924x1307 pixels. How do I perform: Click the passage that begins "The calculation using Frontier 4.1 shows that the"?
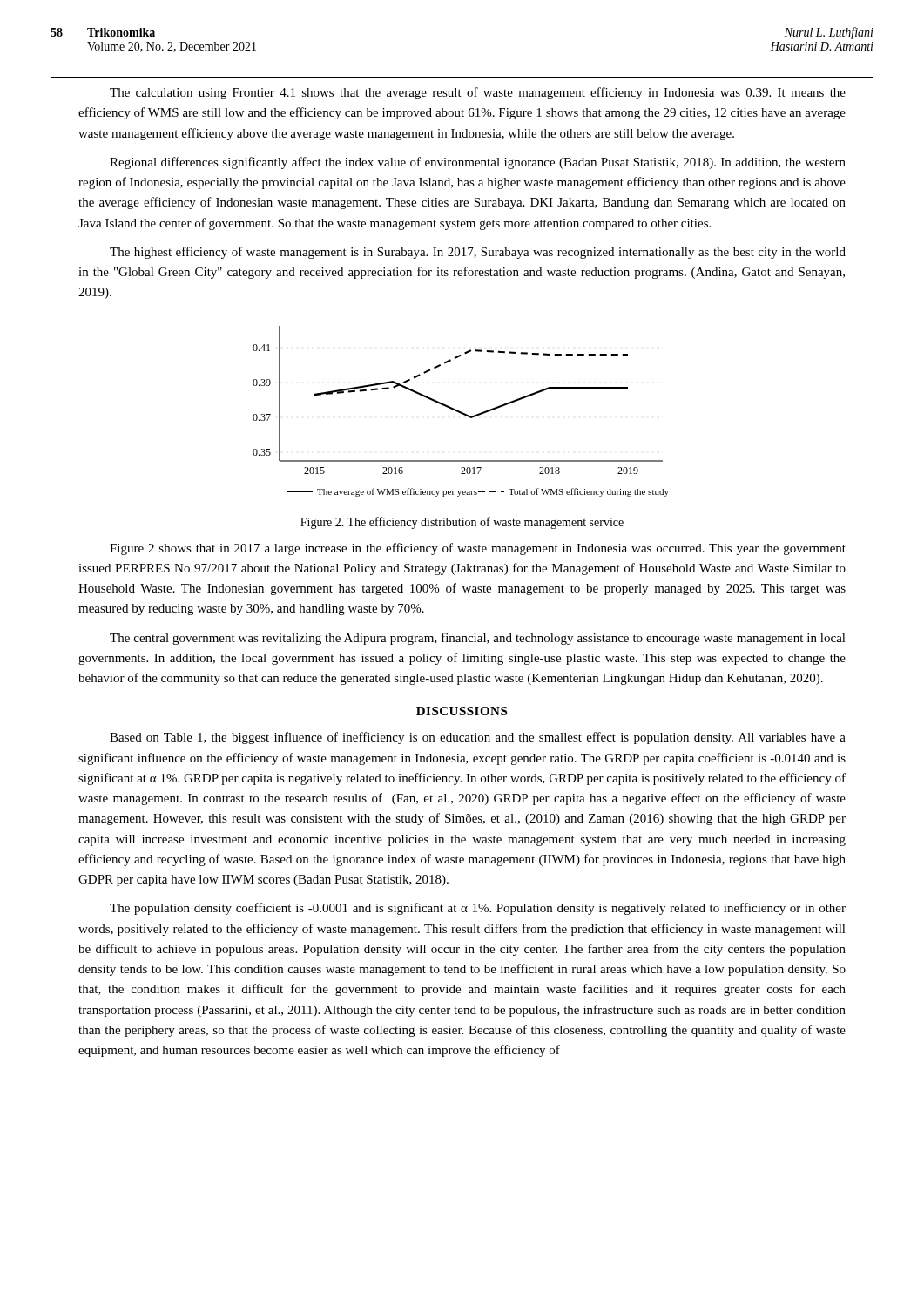[x=462, y=113]
